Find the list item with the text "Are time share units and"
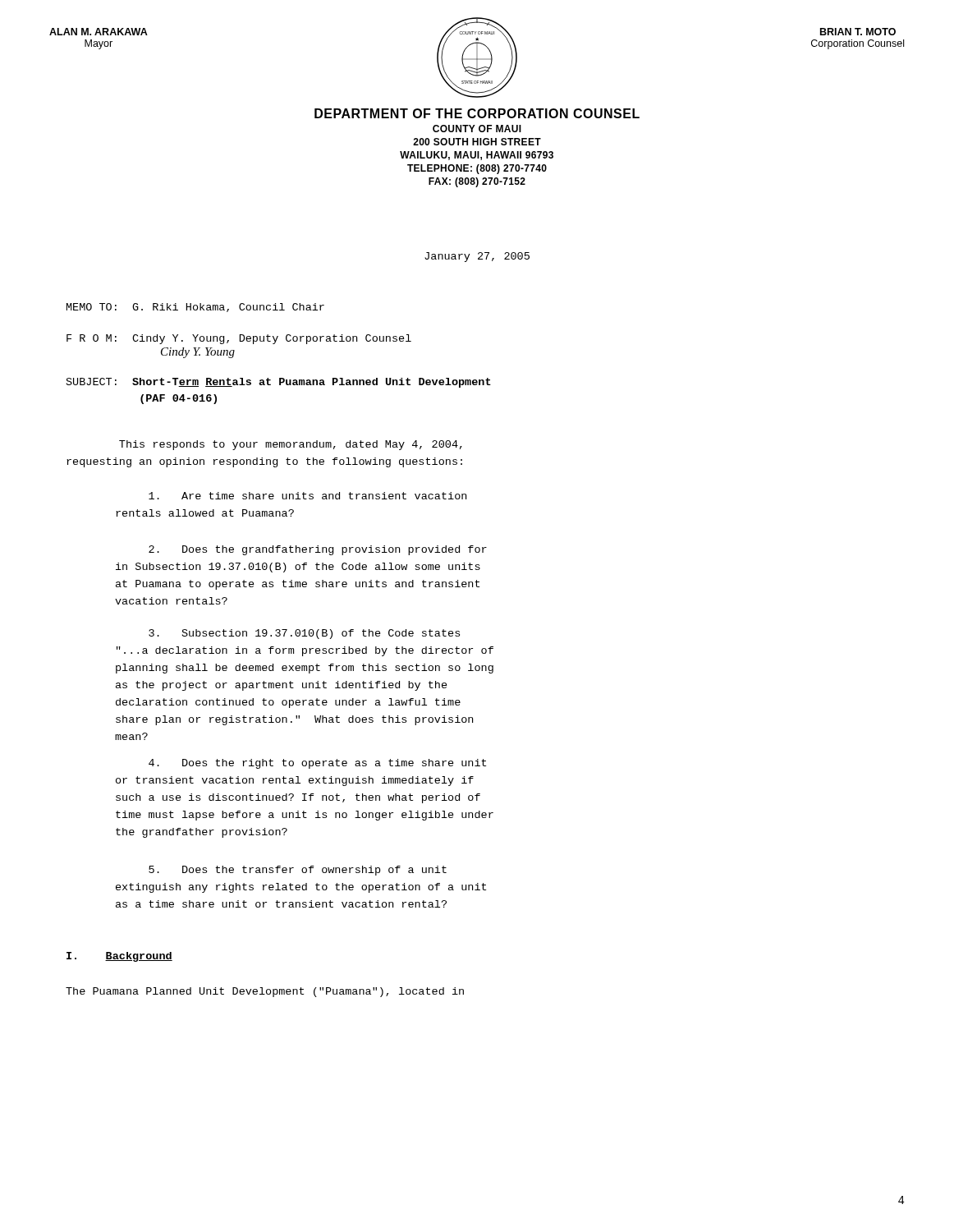 click(291, 505)
